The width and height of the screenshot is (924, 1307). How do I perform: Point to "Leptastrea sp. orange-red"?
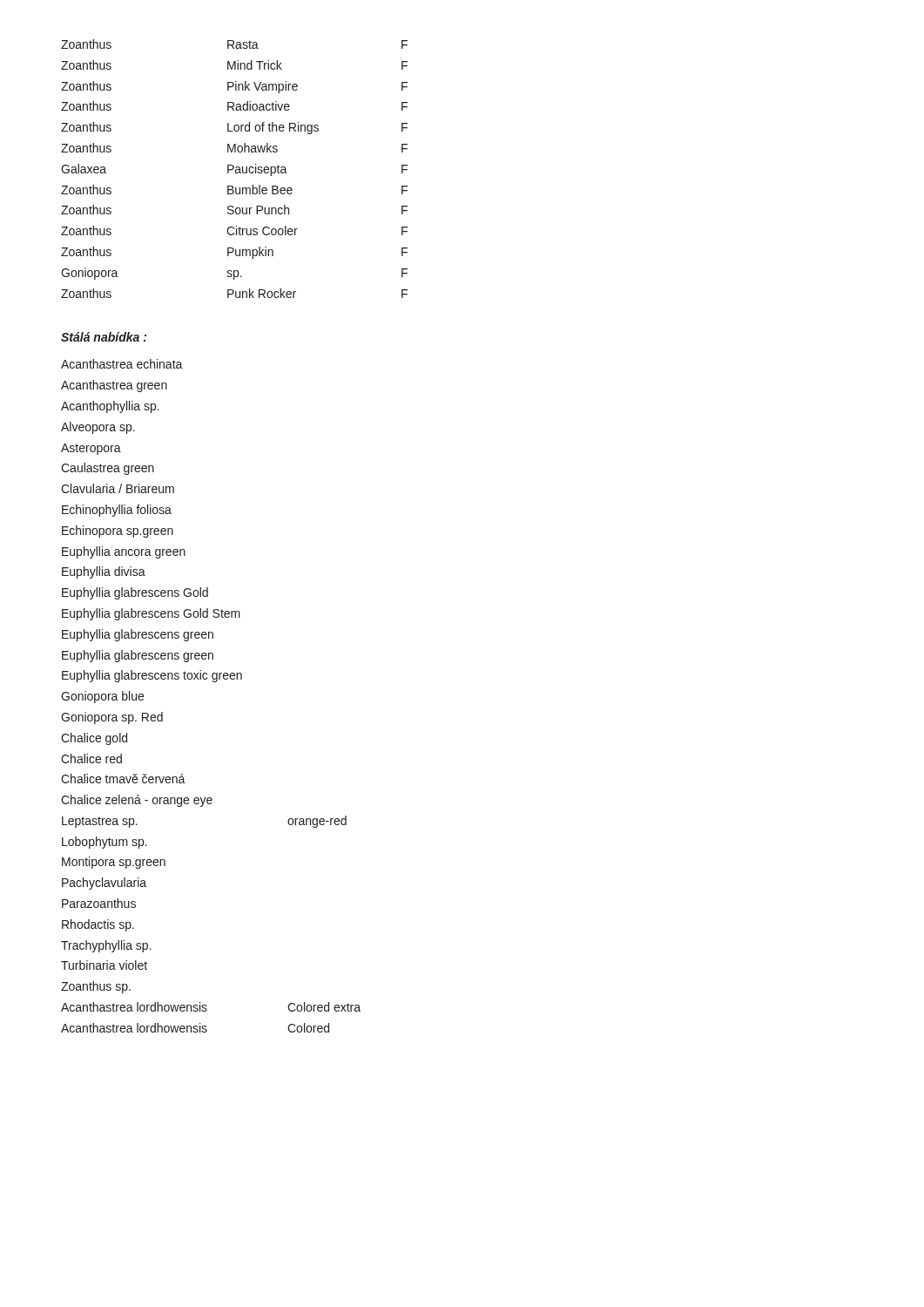93,821
